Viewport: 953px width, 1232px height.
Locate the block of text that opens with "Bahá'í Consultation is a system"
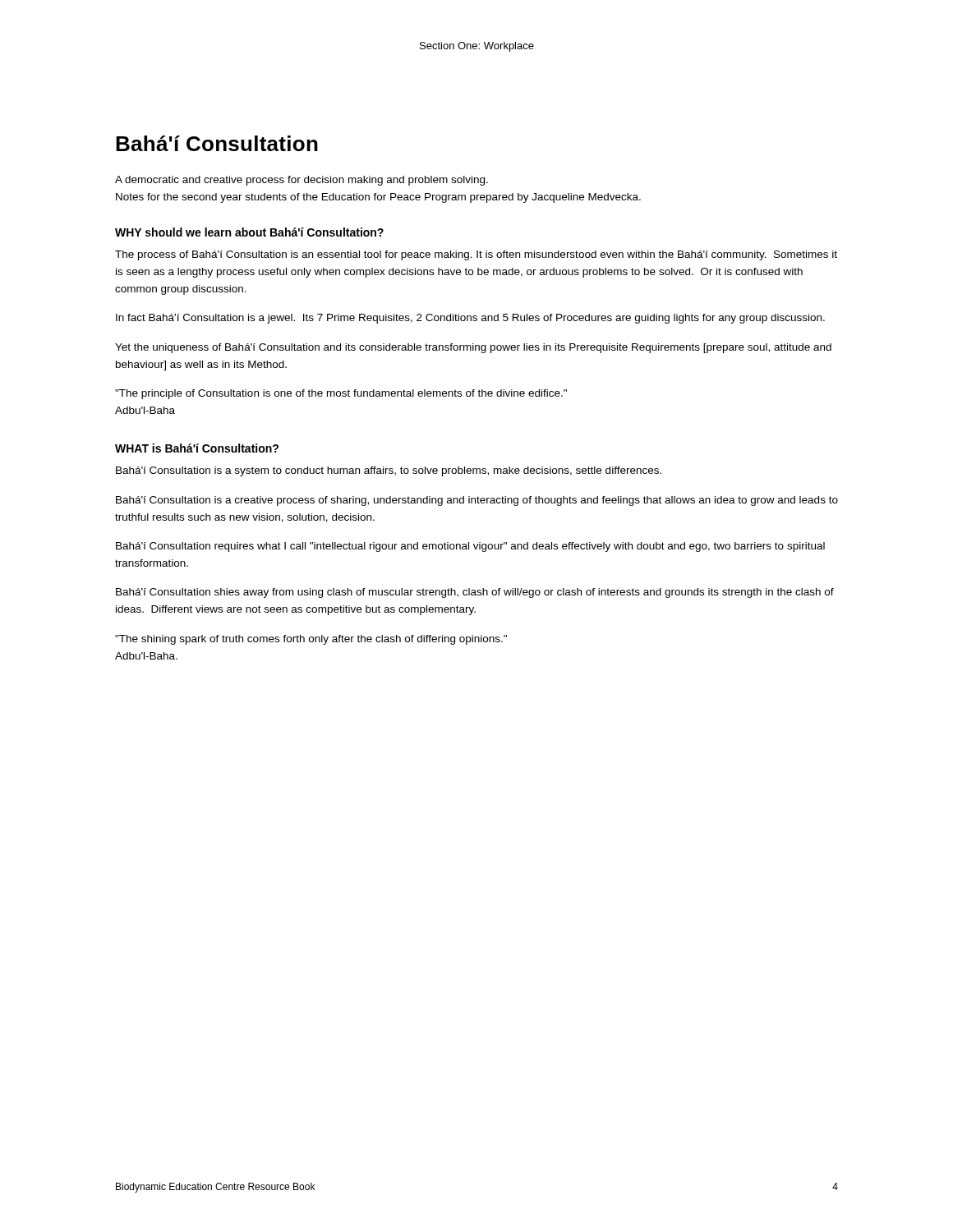click(389, 471)
